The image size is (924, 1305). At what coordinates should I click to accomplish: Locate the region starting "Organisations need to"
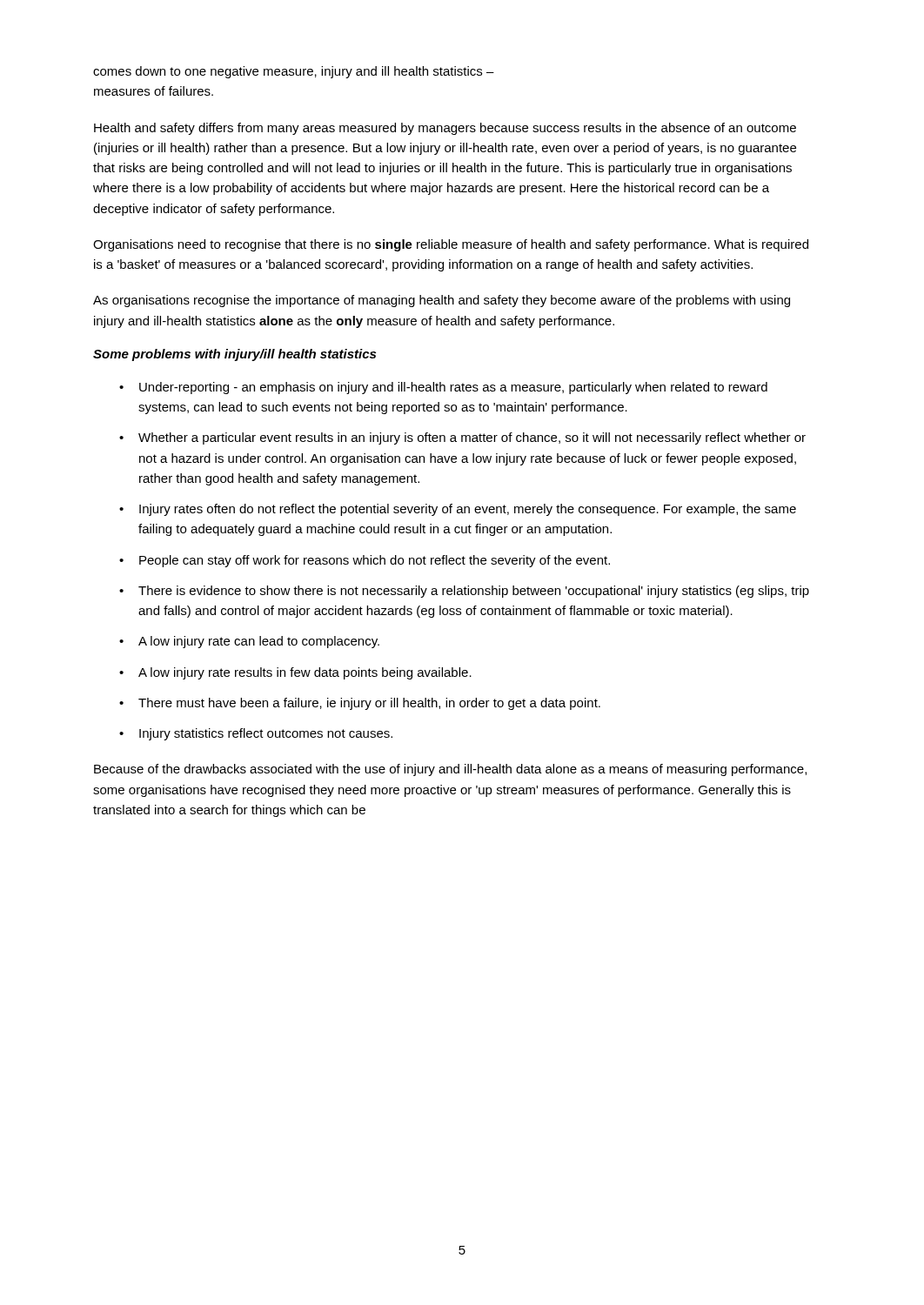(451, 254)
